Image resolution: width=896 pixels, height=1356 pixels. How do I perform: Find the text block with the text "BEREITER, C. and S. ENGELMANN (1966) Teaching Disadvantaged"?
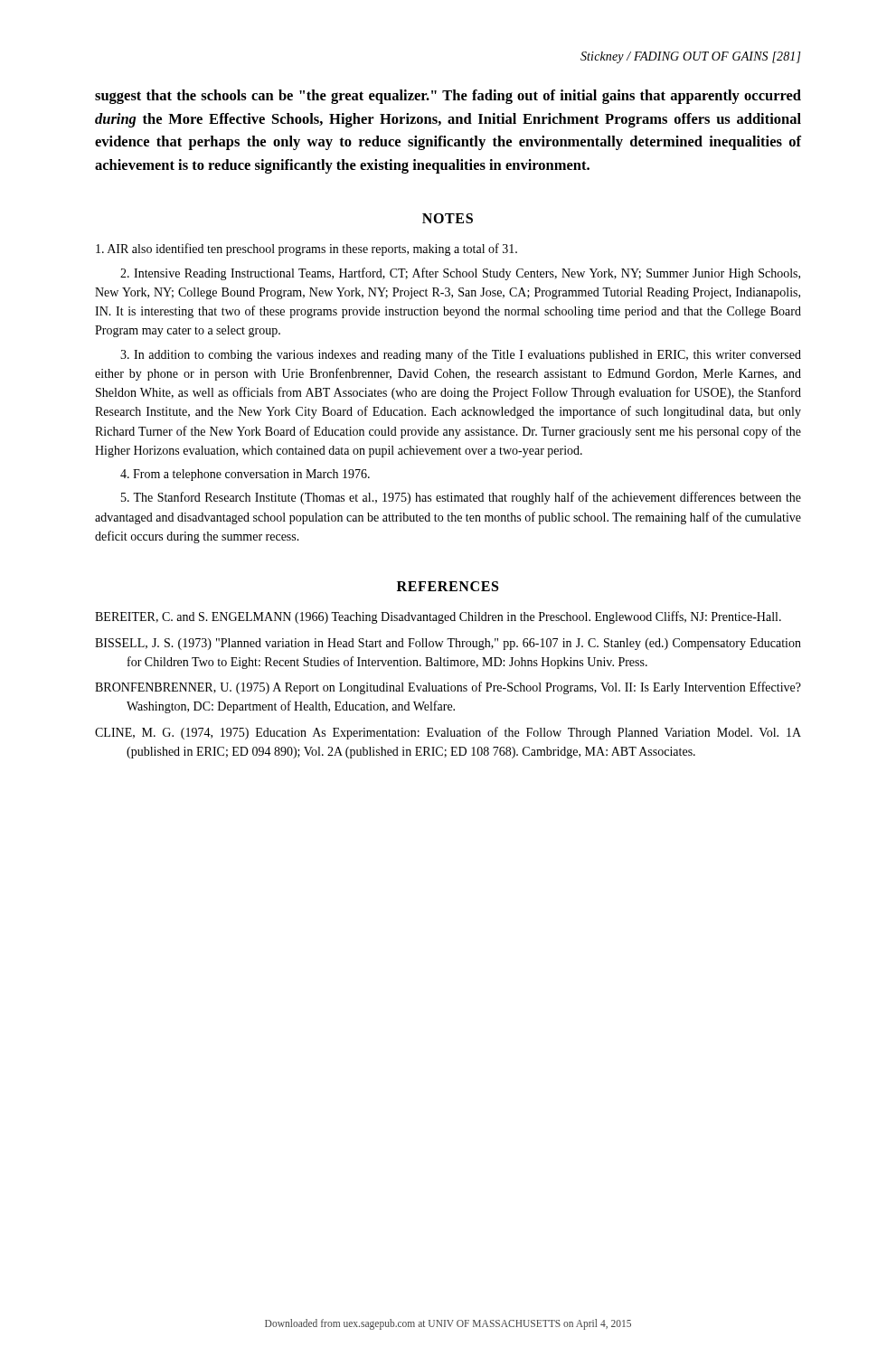tap(438, 617)
